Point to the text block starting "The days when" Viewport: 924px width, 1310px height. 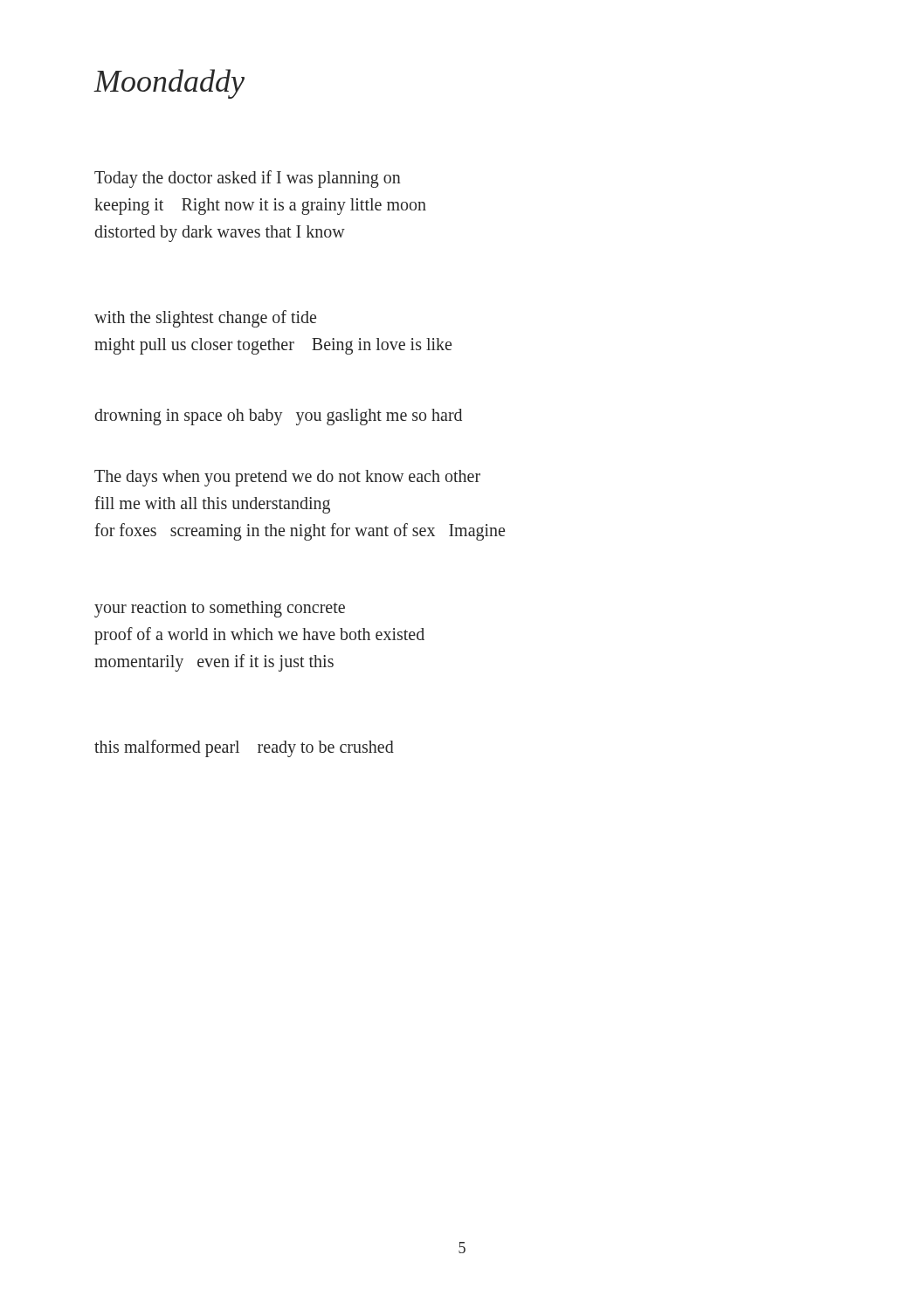[x=300, y=503]
